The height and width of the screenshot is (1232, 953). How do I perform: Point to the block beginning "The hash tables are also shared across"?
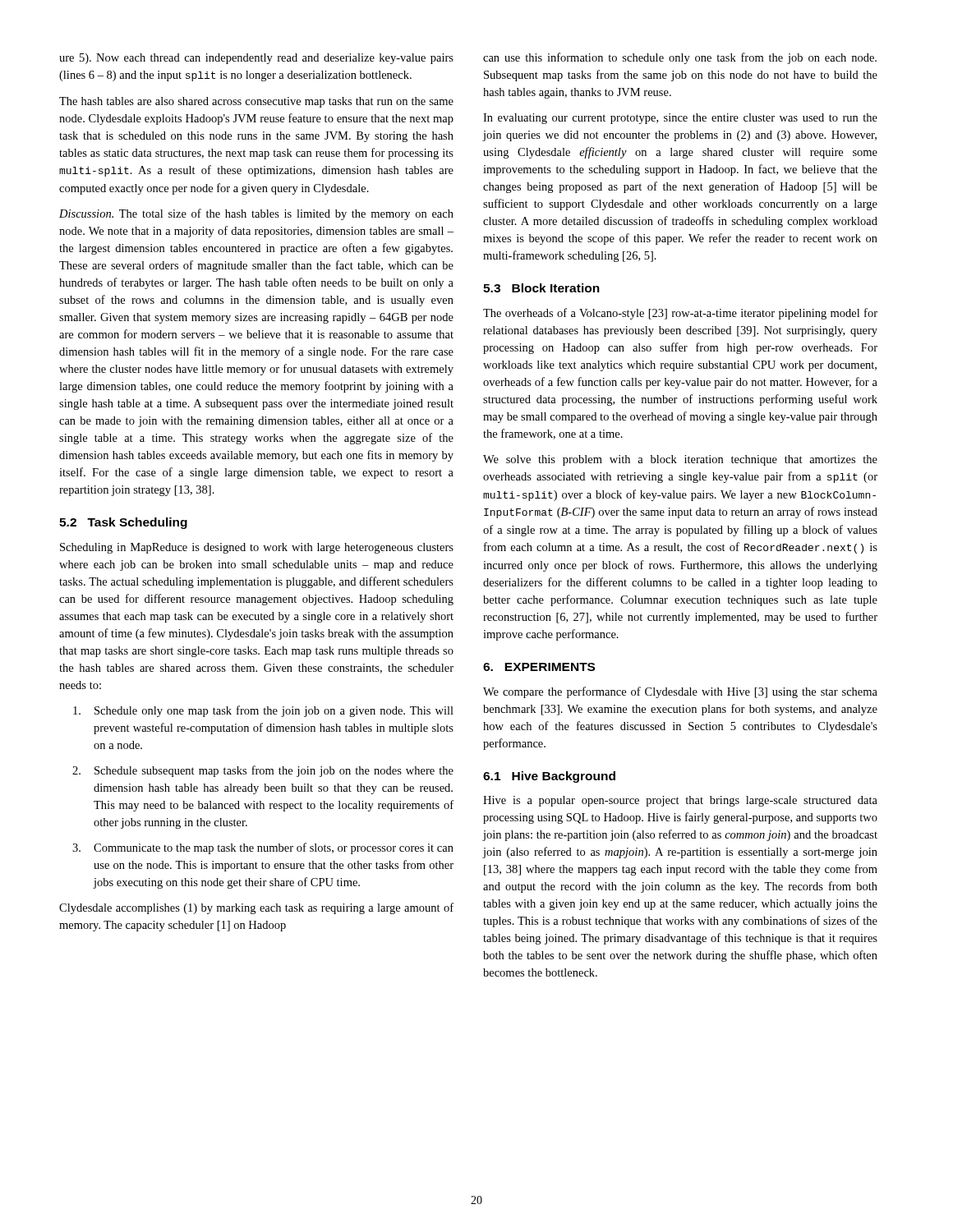[256, 145]
